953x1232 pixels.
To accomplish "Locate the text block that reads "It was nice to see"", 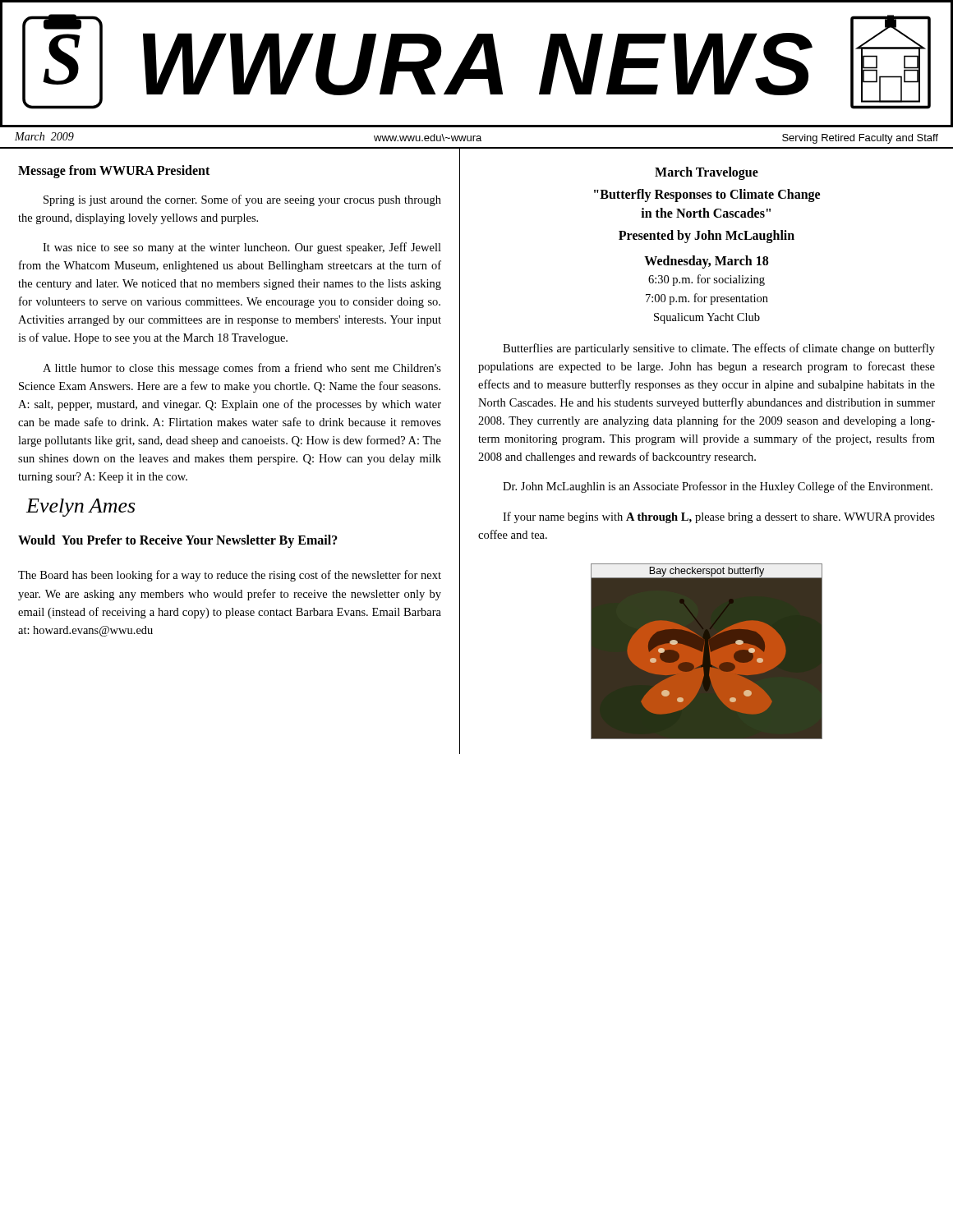I will click(230, 293).
